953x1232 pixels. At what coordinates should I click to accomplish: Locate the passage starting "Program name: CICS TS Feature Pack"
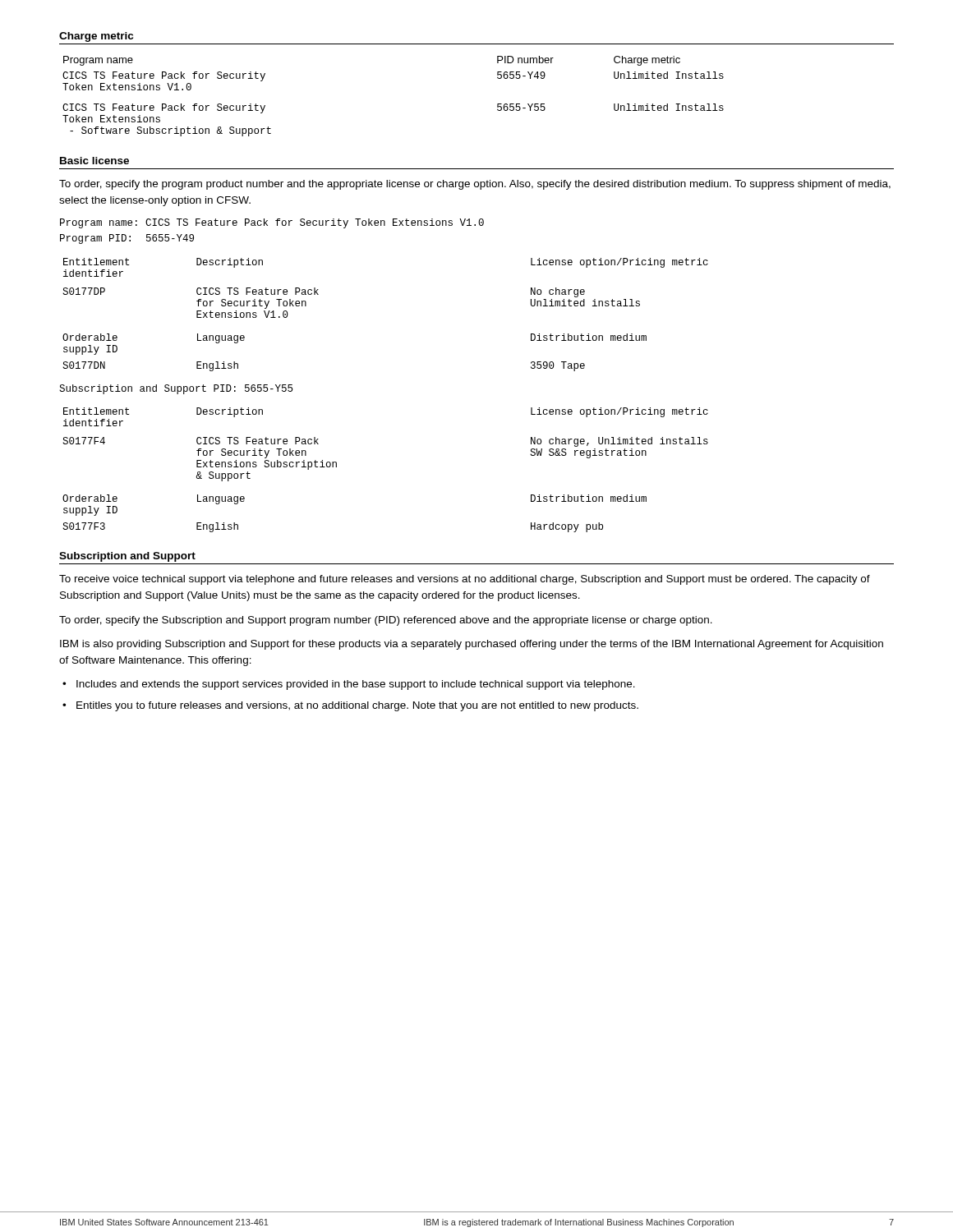point(272,231)
